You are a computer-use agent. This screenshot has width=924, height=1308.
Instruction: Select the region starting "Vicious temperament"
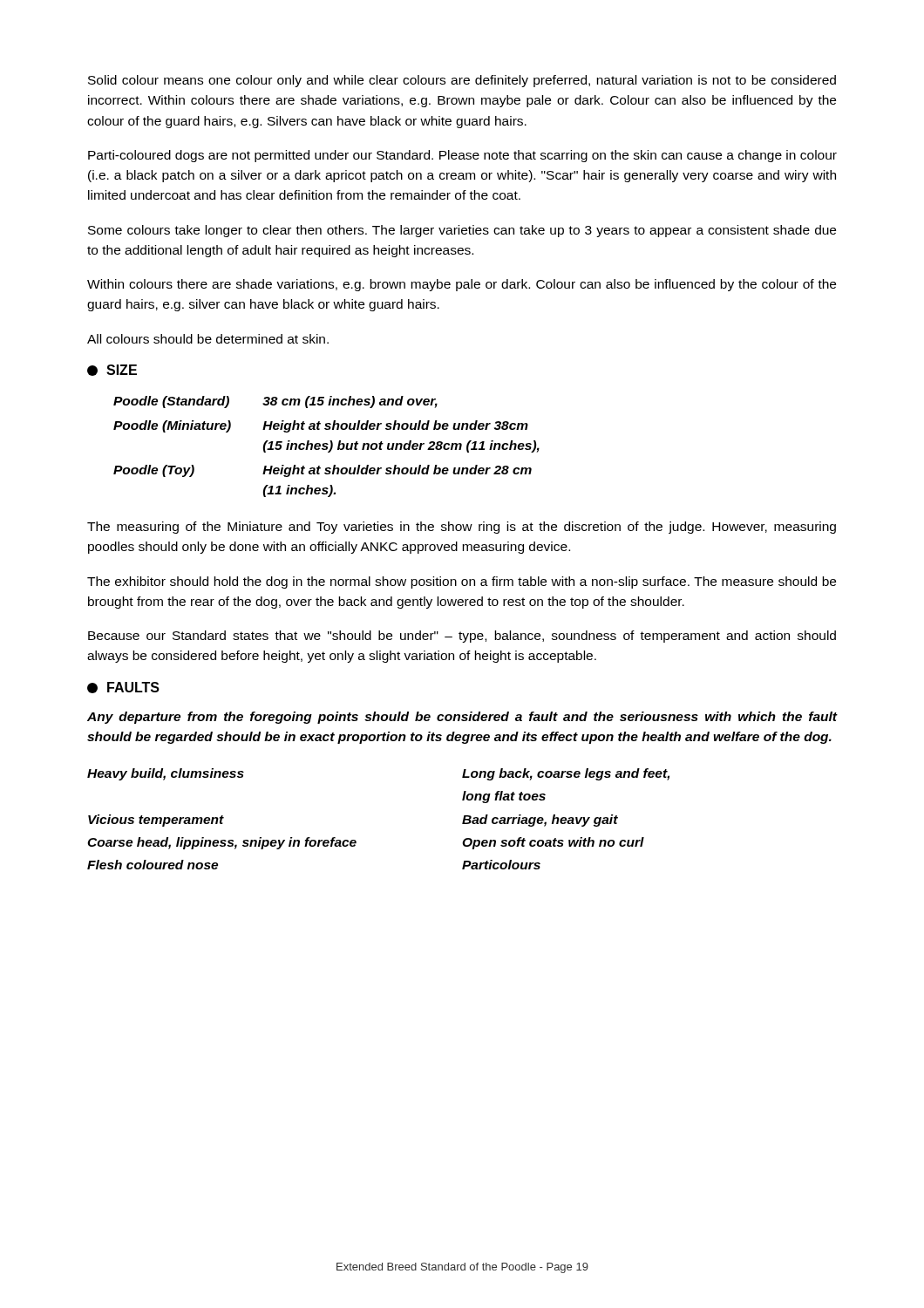155,819
